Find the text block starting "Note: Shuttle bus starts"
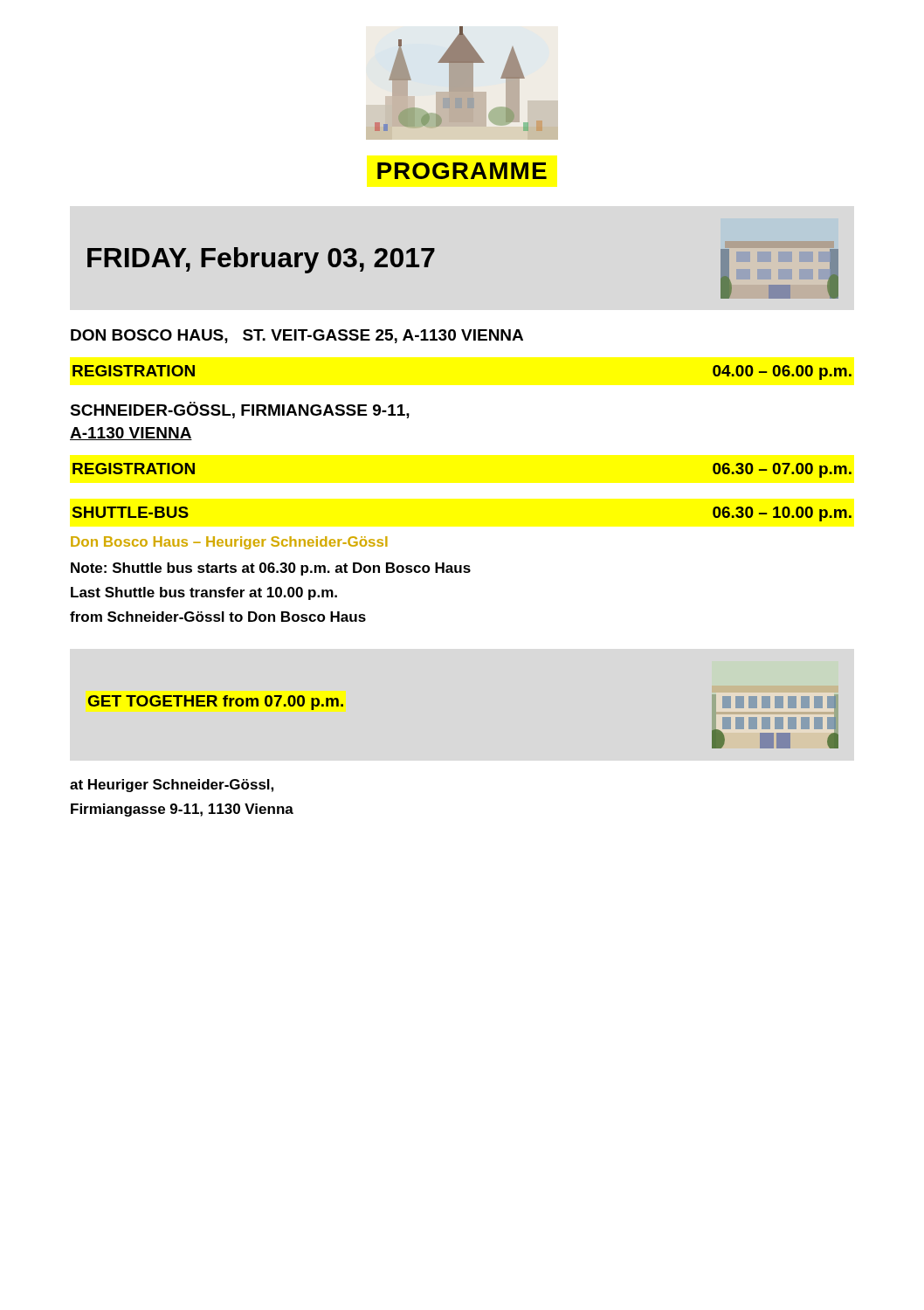The height and width of the screenshot is (1310, 924). tap(270, 593)
